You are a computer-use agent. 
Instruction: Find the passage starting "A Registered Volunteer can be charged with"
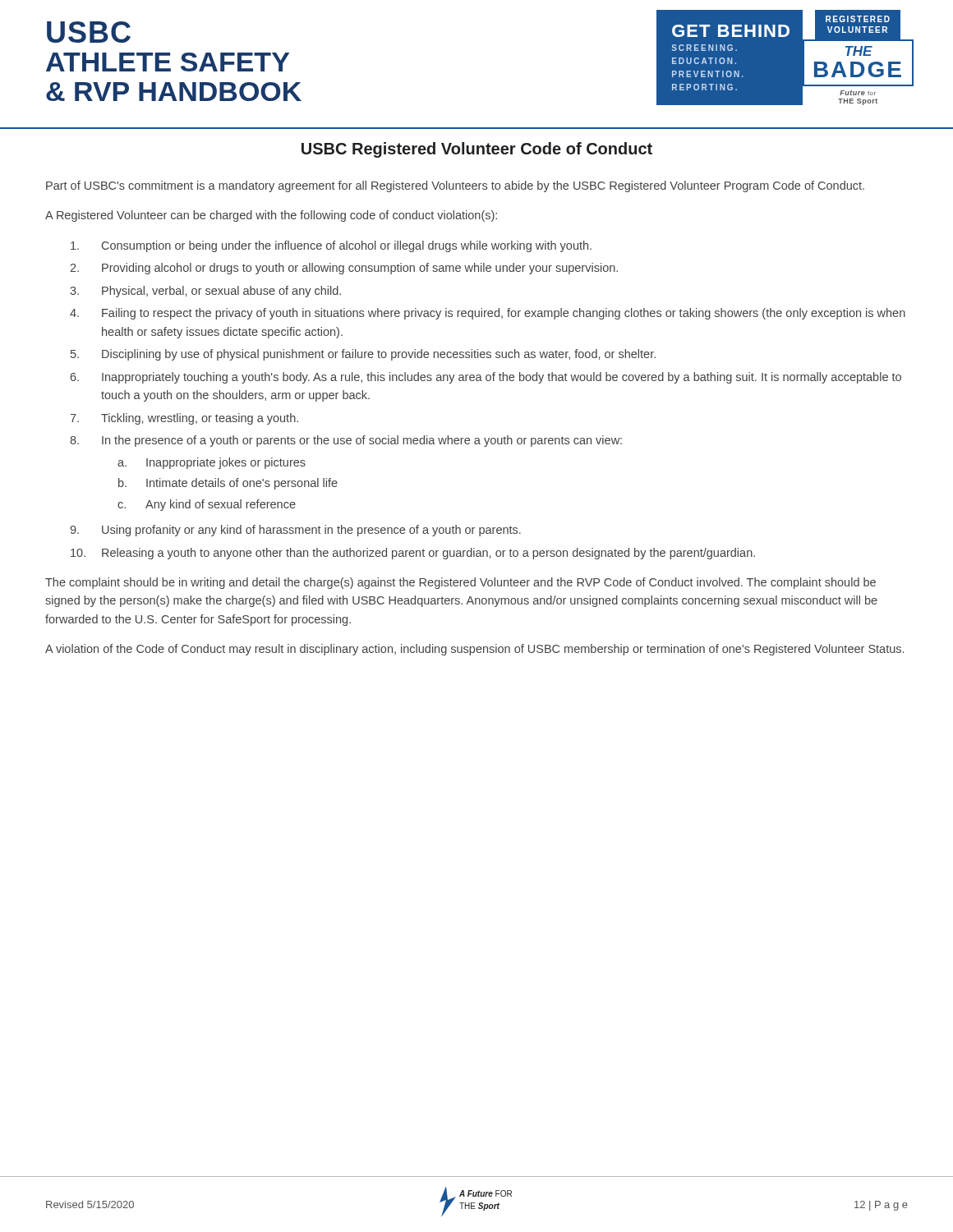pos(272,216)
